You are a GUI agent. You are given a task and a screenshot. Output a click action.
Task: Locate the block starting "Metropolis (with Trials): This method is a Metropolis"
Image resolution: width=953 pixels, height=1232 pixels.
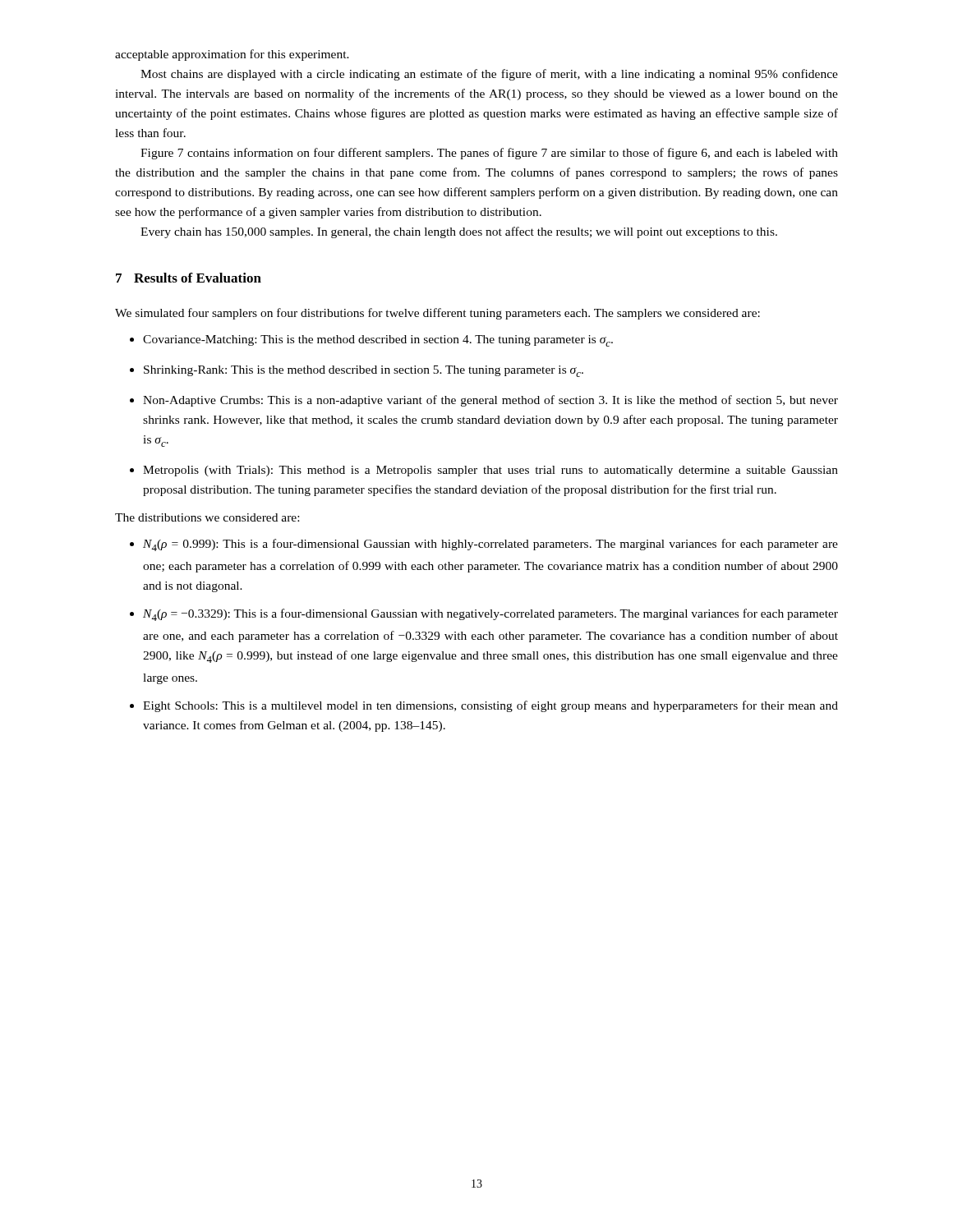pos(491,480)
